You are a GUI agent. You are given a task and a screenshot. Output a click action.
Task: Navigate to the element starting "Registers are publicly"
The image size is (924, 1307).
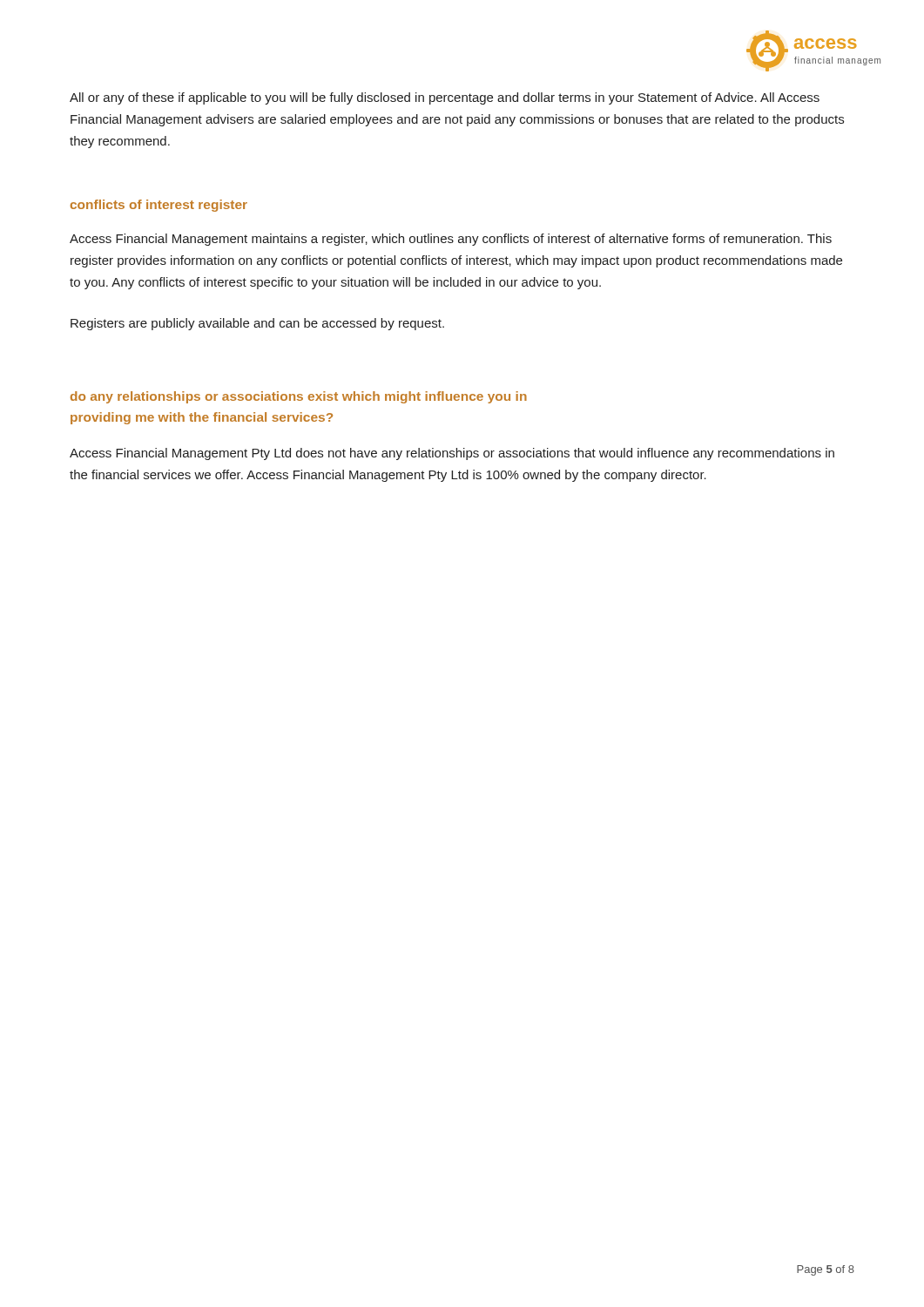point(257,322)
